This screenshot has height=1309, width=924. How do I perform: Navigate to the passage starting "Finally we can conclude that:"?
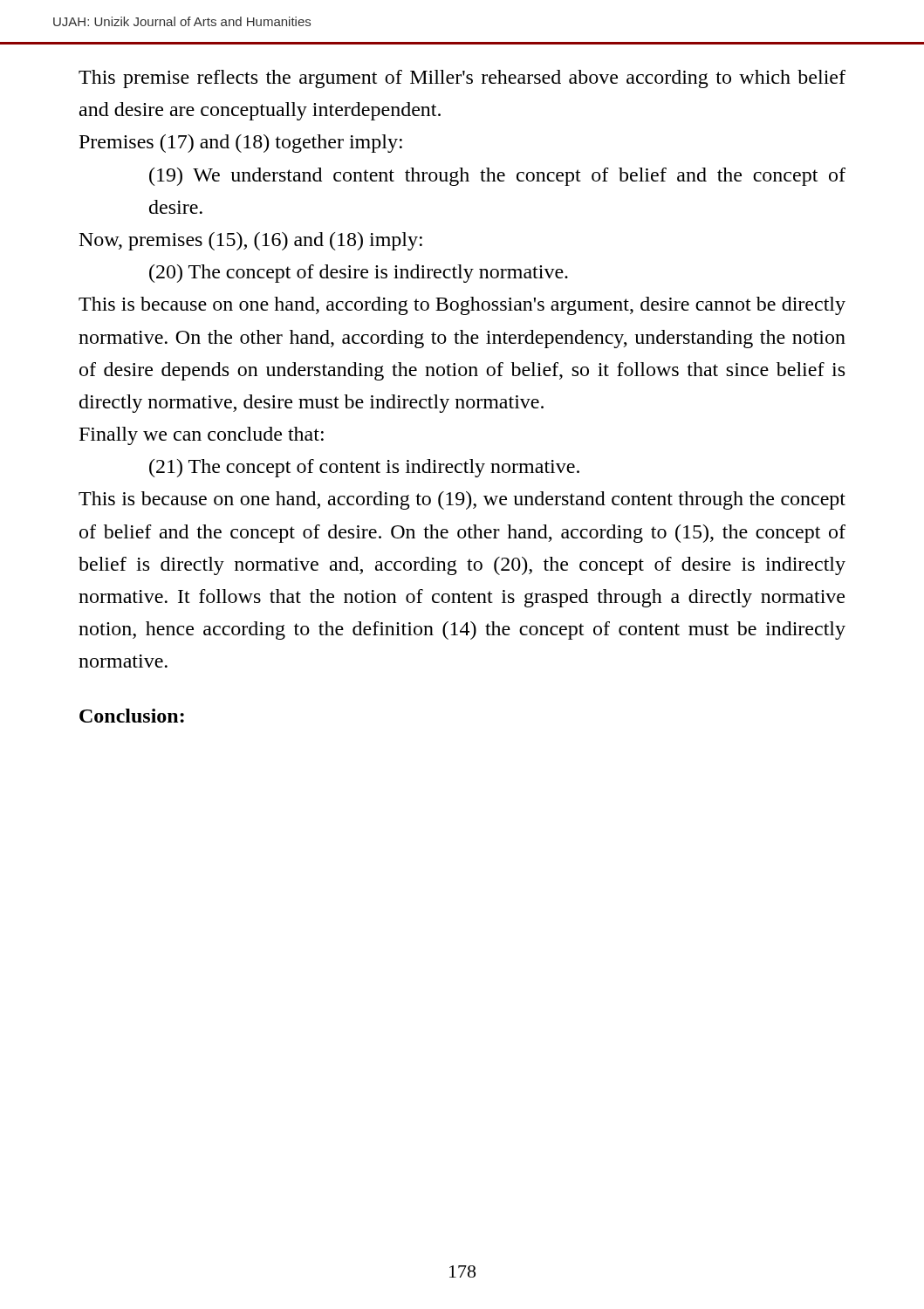[x=202, y=434]
